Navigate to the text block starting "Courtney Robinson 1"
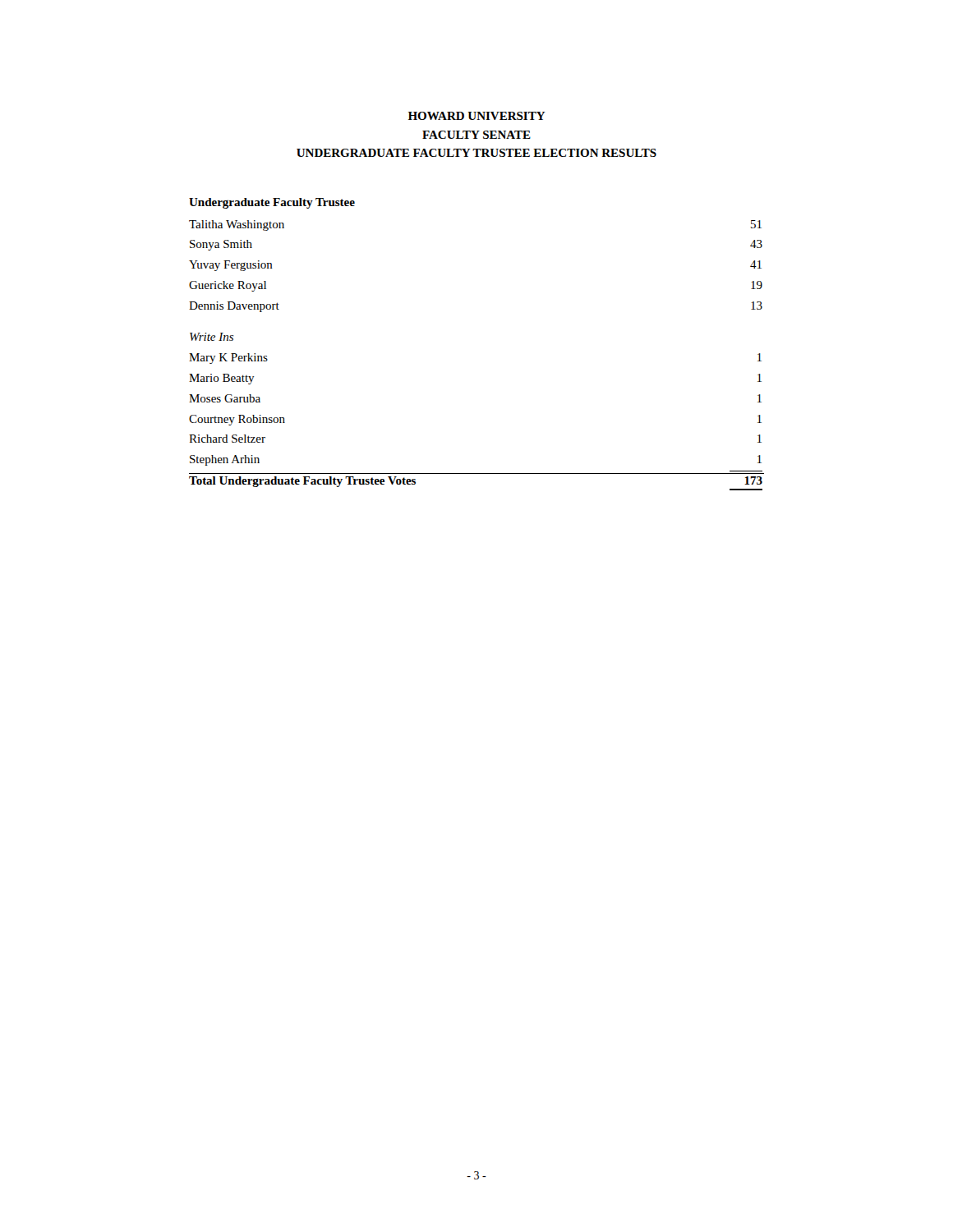The image size is (953, 1232). tap(242, 420)
